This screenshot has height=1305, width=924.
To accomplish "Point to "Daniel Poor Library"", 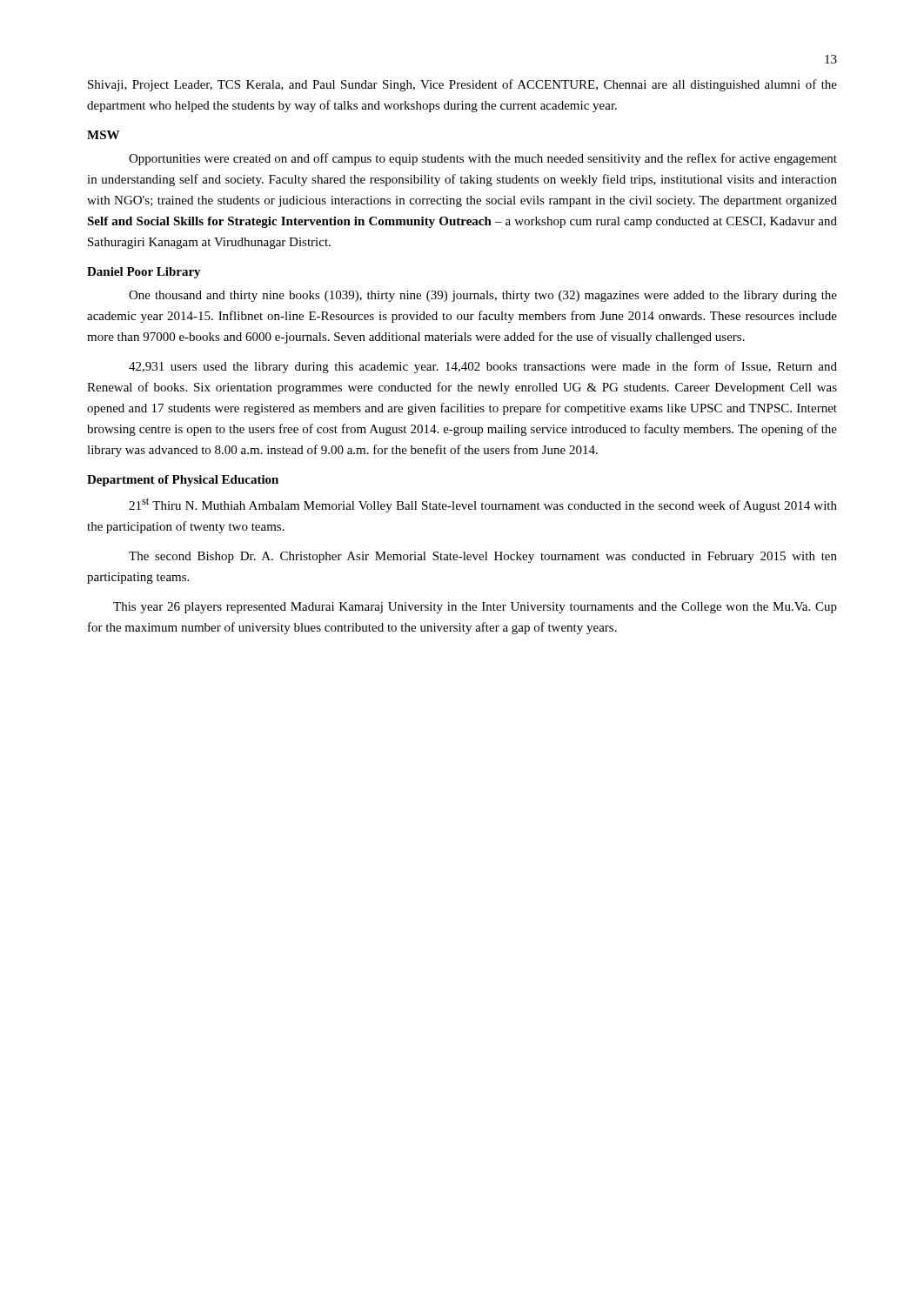I will click(x=144, y=271).
